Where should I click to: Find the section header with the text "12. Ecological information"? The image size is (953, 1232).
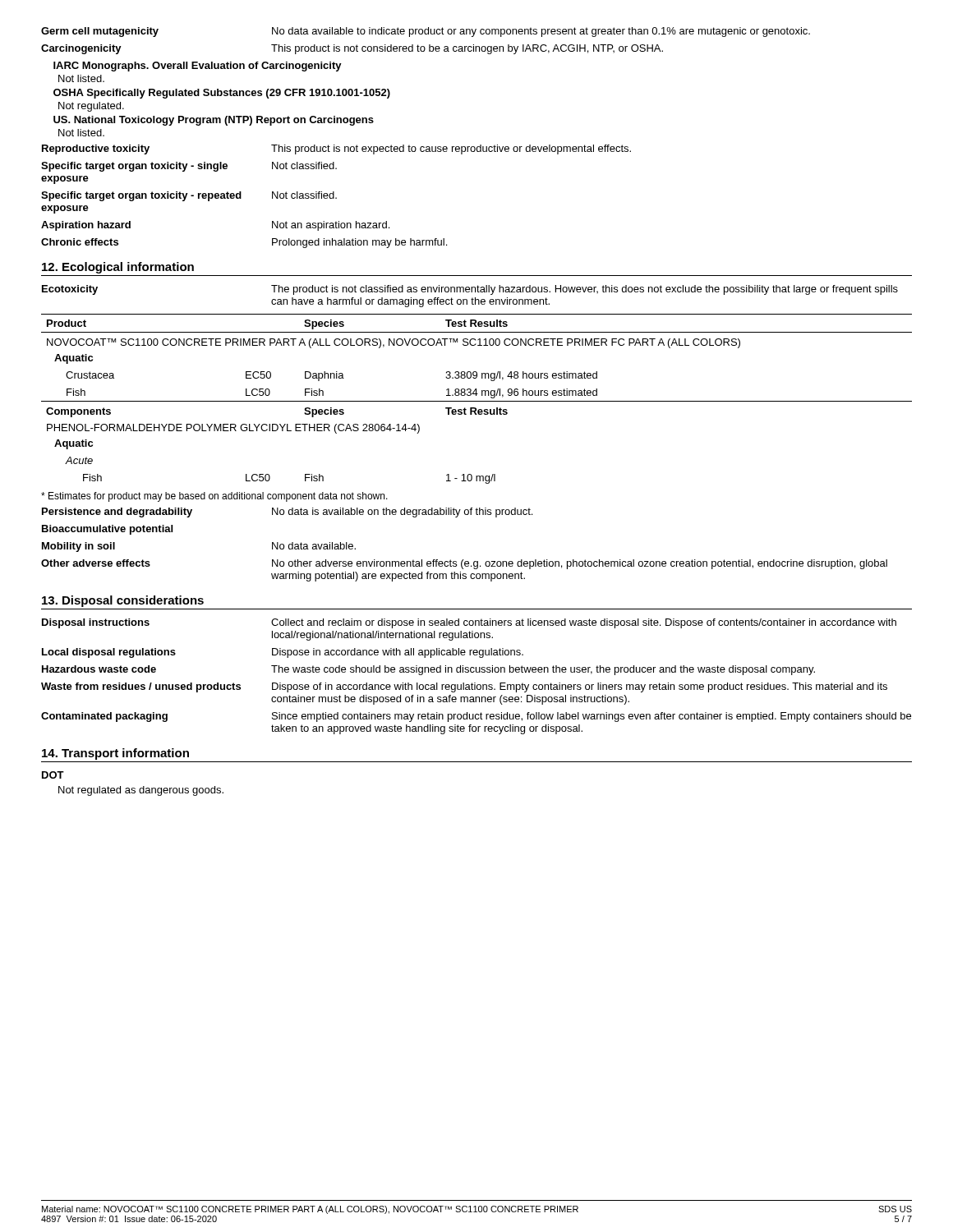click(118, 267)
